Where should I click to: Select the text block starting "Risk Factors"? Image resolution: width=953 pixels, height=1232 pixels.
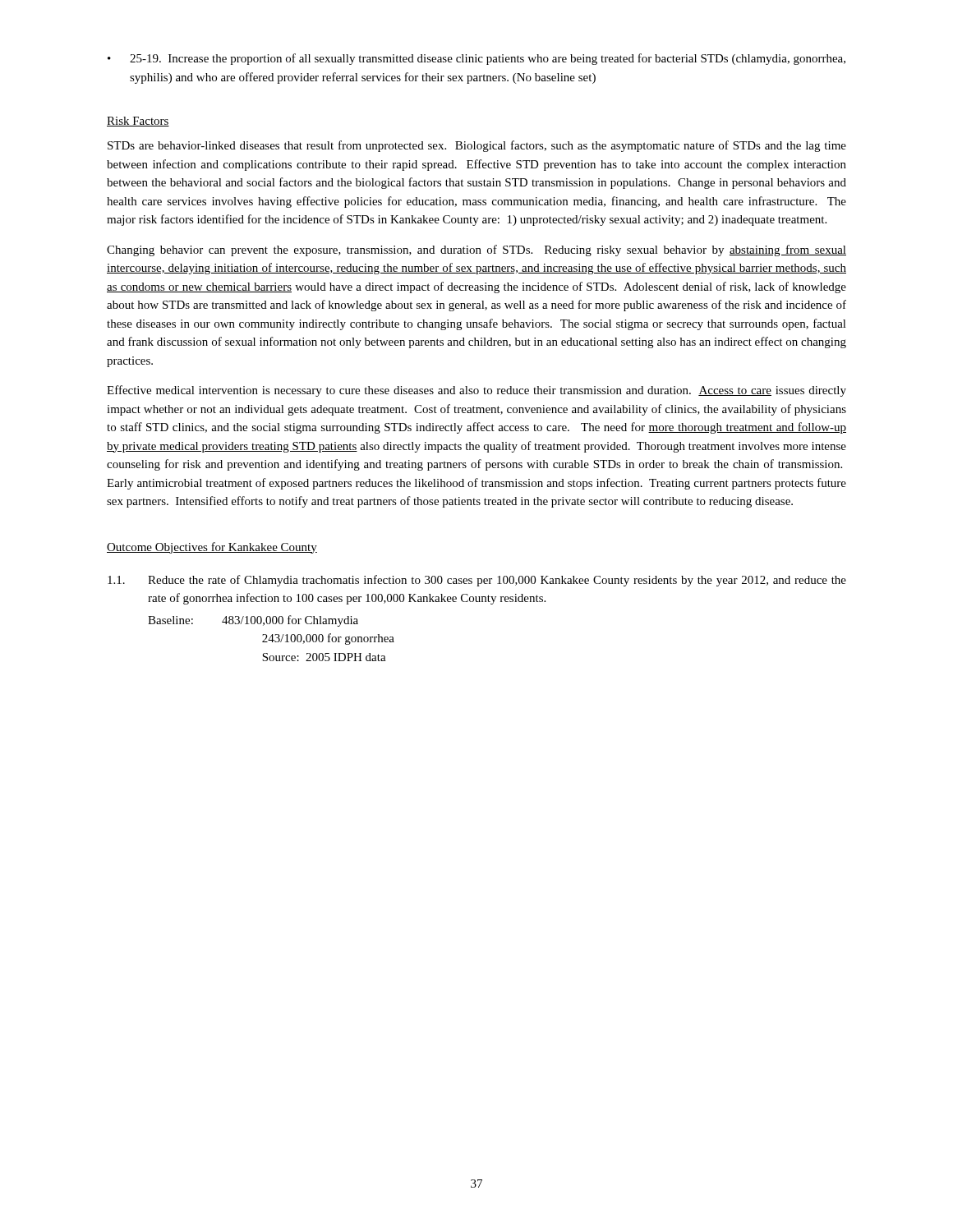pos(138,121)
